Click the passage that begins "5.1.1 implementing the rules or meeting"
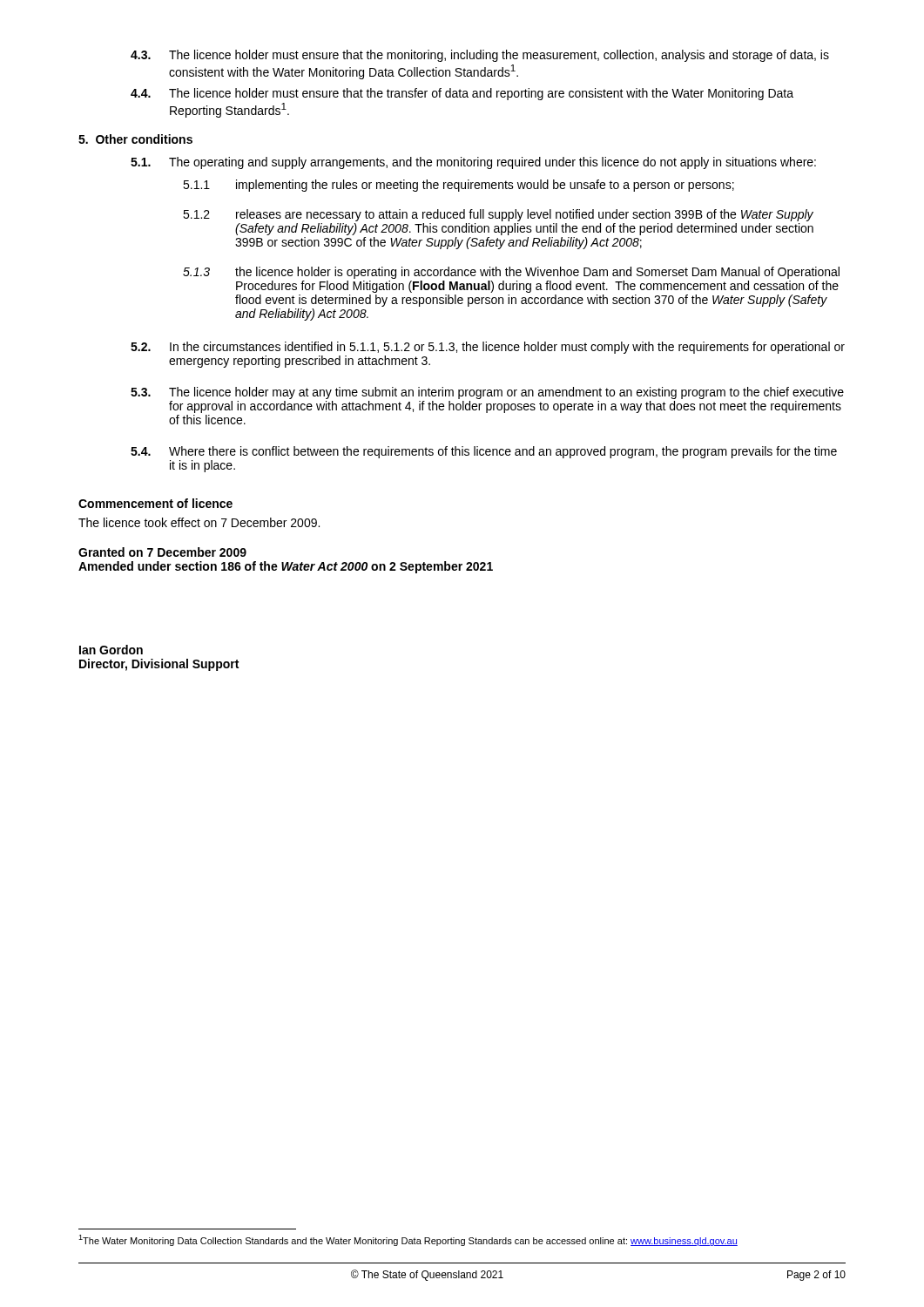Image resolution: width=924 pixels, height=1307 pixels. click(x=459, y=185)
